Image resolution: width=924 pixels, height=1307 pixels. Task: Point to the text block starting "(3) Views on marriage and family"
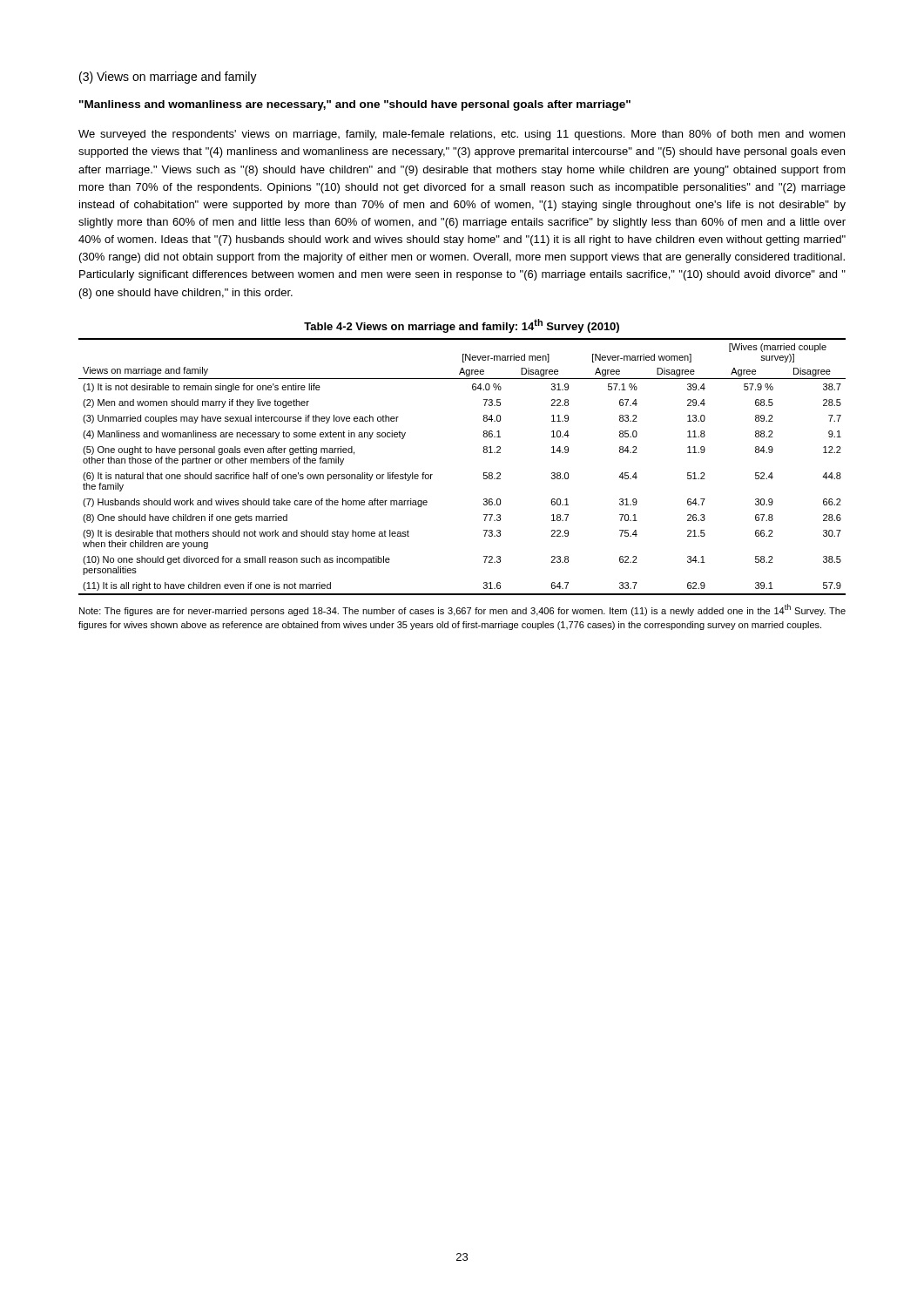[167, 77]
